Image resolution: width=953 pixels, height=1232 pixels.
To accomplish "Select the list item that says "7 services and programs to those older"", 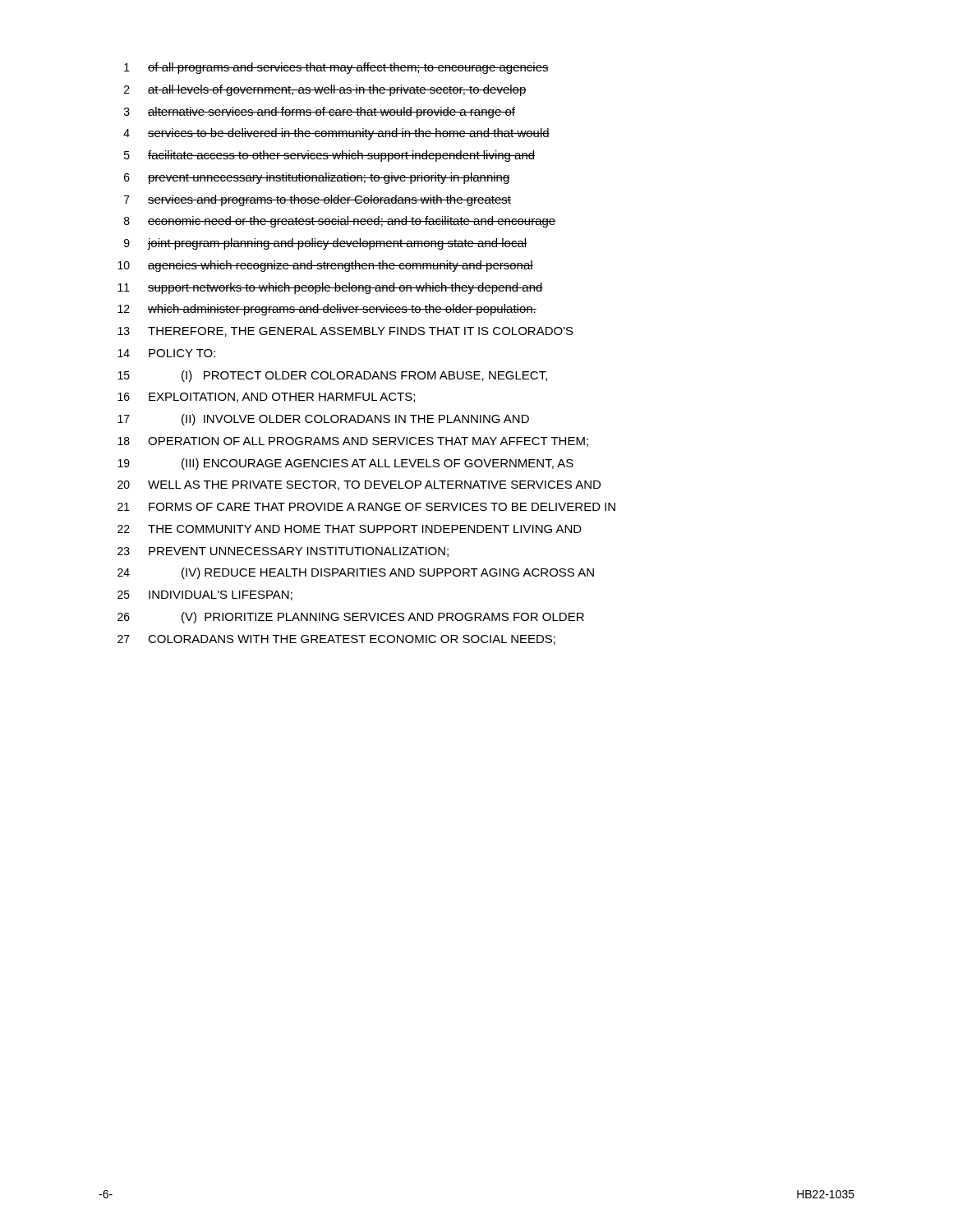I will [x=476, y=200].
